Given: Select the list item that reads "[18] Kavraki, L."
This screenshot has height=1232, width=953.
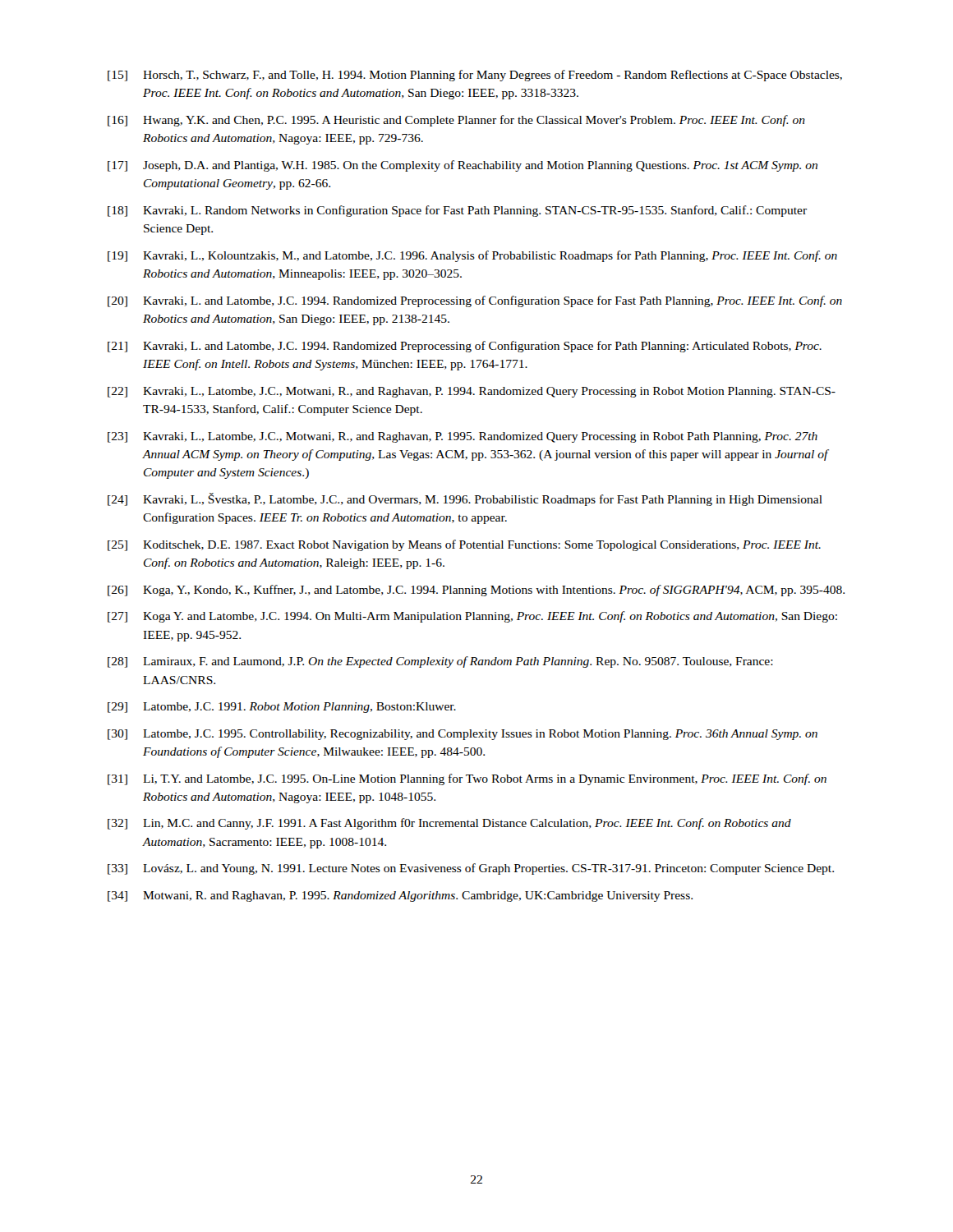Looking at the screenshot, I should point(476,220).
